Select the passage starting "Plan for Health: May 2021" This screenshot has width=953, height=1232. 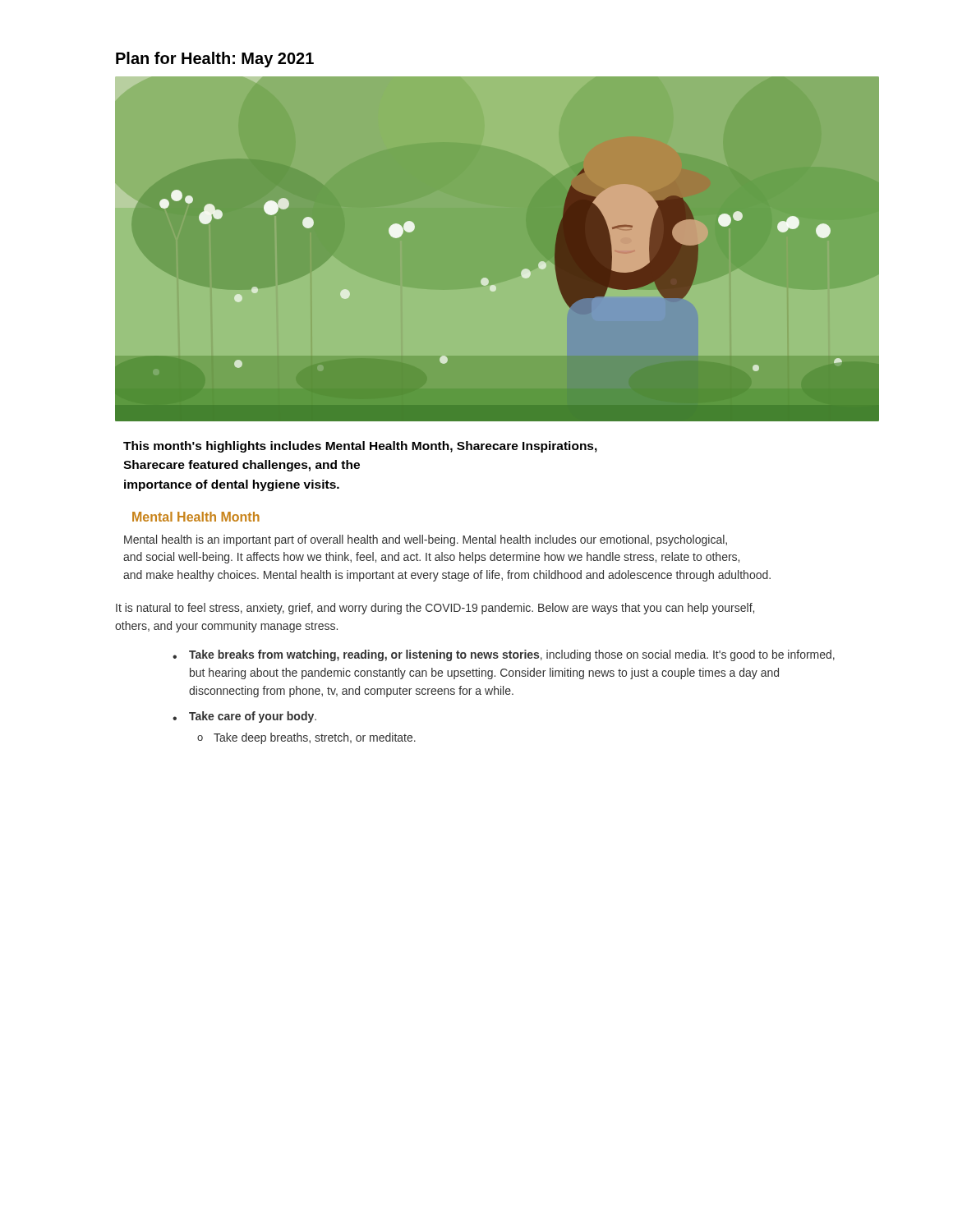[x=215, y=58]
